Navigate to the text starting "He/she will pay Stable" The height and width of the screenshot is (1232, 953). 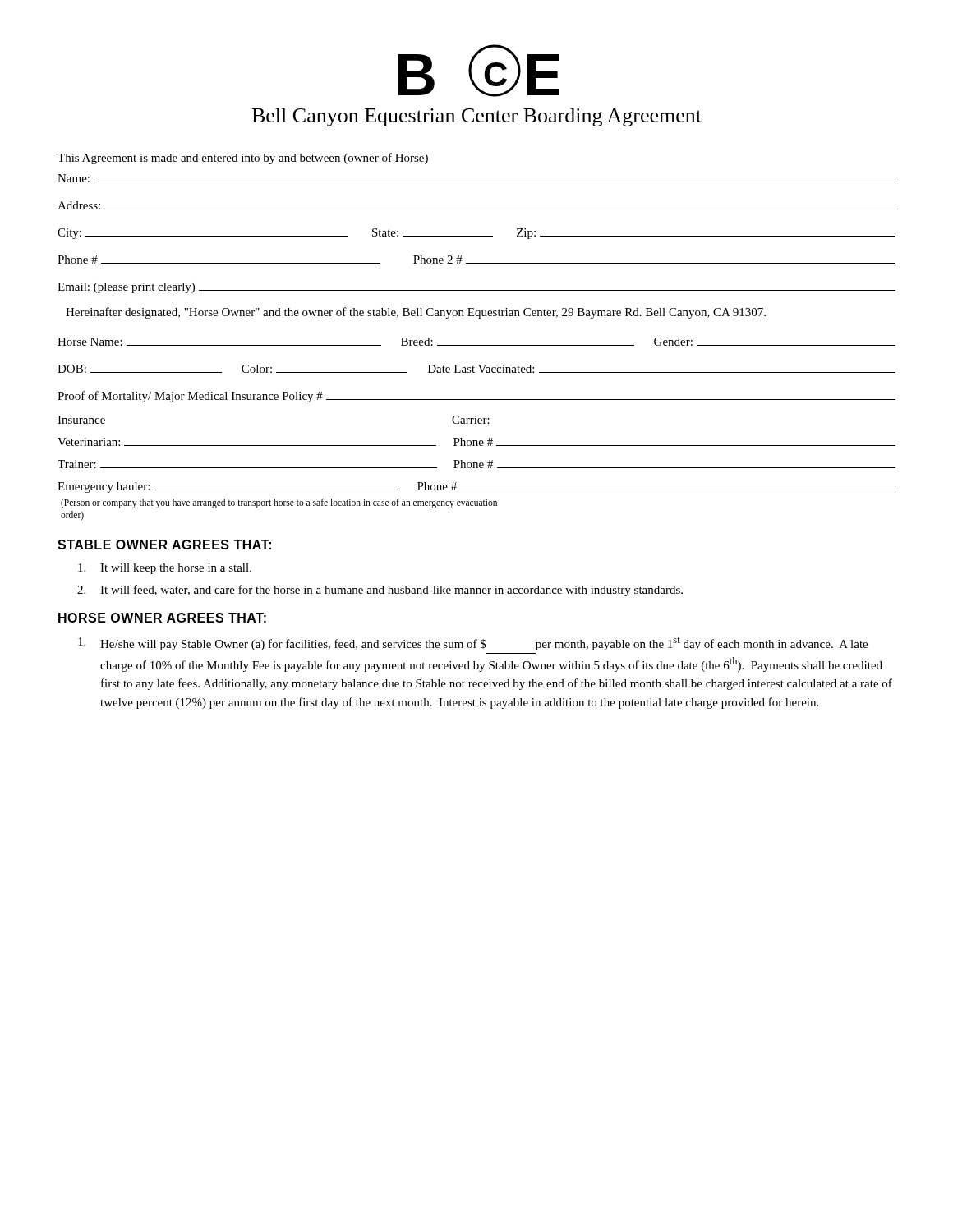click(486, 672)
